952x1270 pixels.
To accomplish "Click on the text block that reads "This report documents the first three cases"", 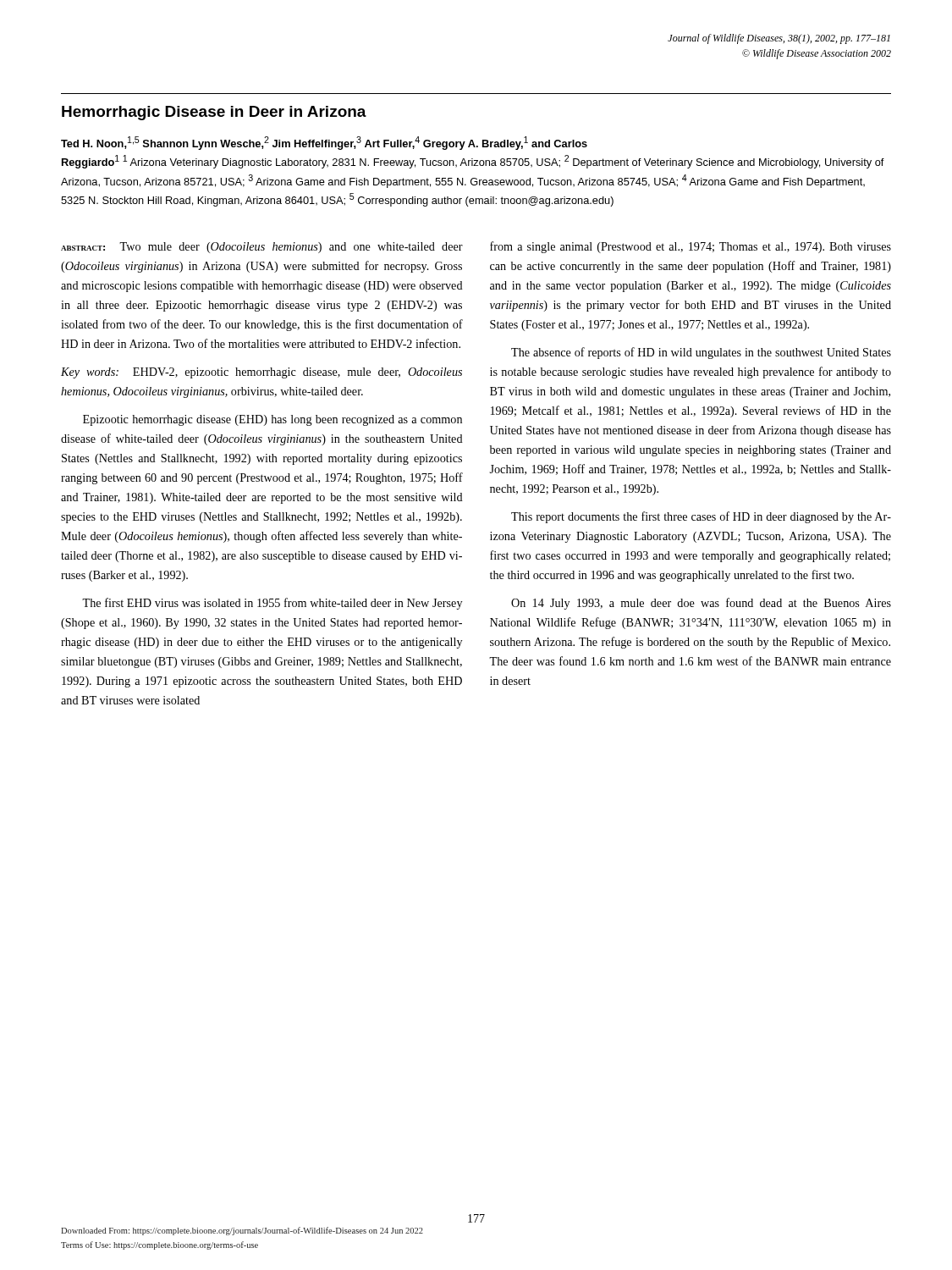I will point(690,546).
